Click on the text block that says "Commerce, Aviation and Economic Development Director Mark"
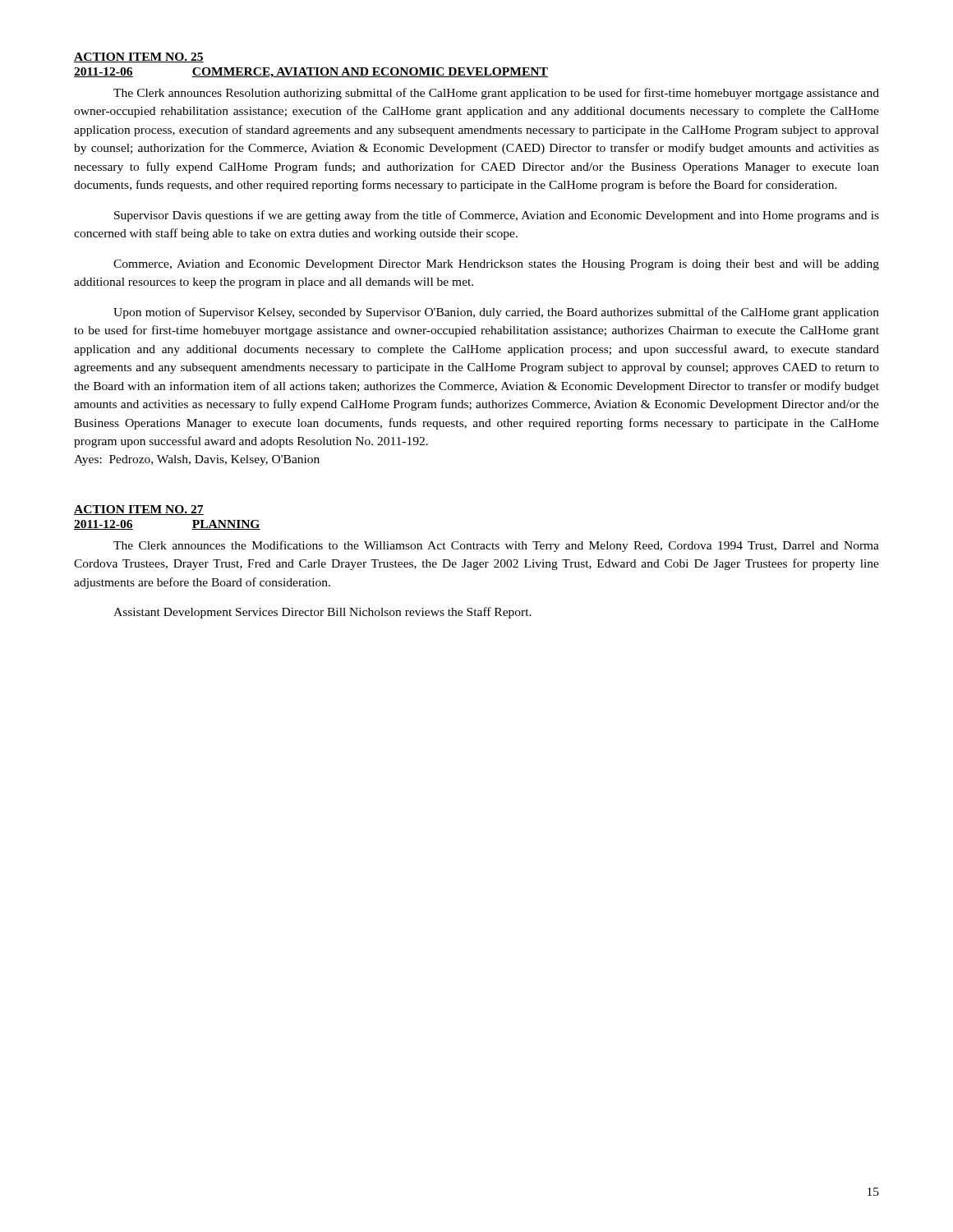953x1232 pixels. (476, 273)
